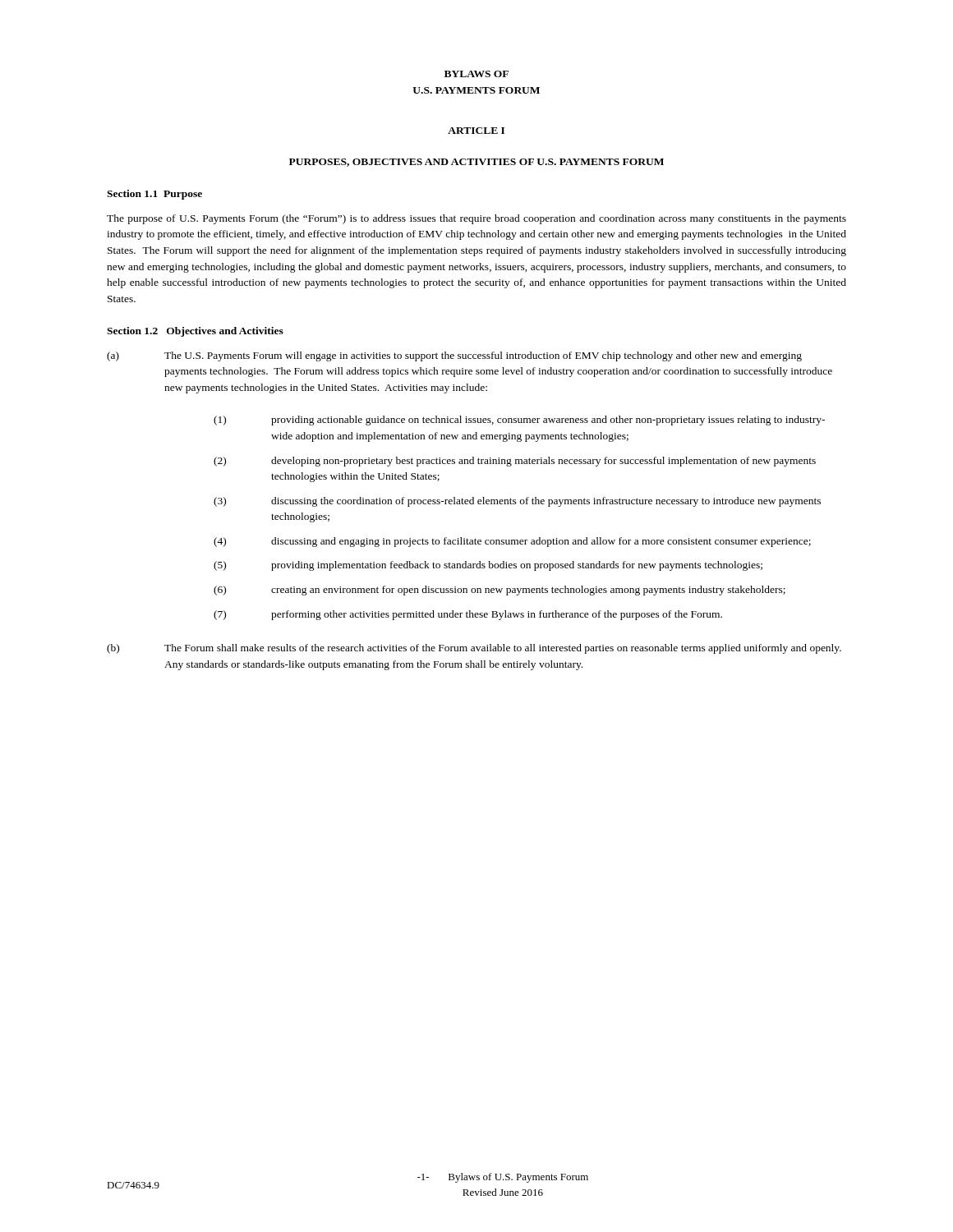Where is the section header that starts "PURPOSES, OBJECTIVES AND ACTIVITIES"?
The height and width of the screenshot is (1232, 953).
[476, 161]
